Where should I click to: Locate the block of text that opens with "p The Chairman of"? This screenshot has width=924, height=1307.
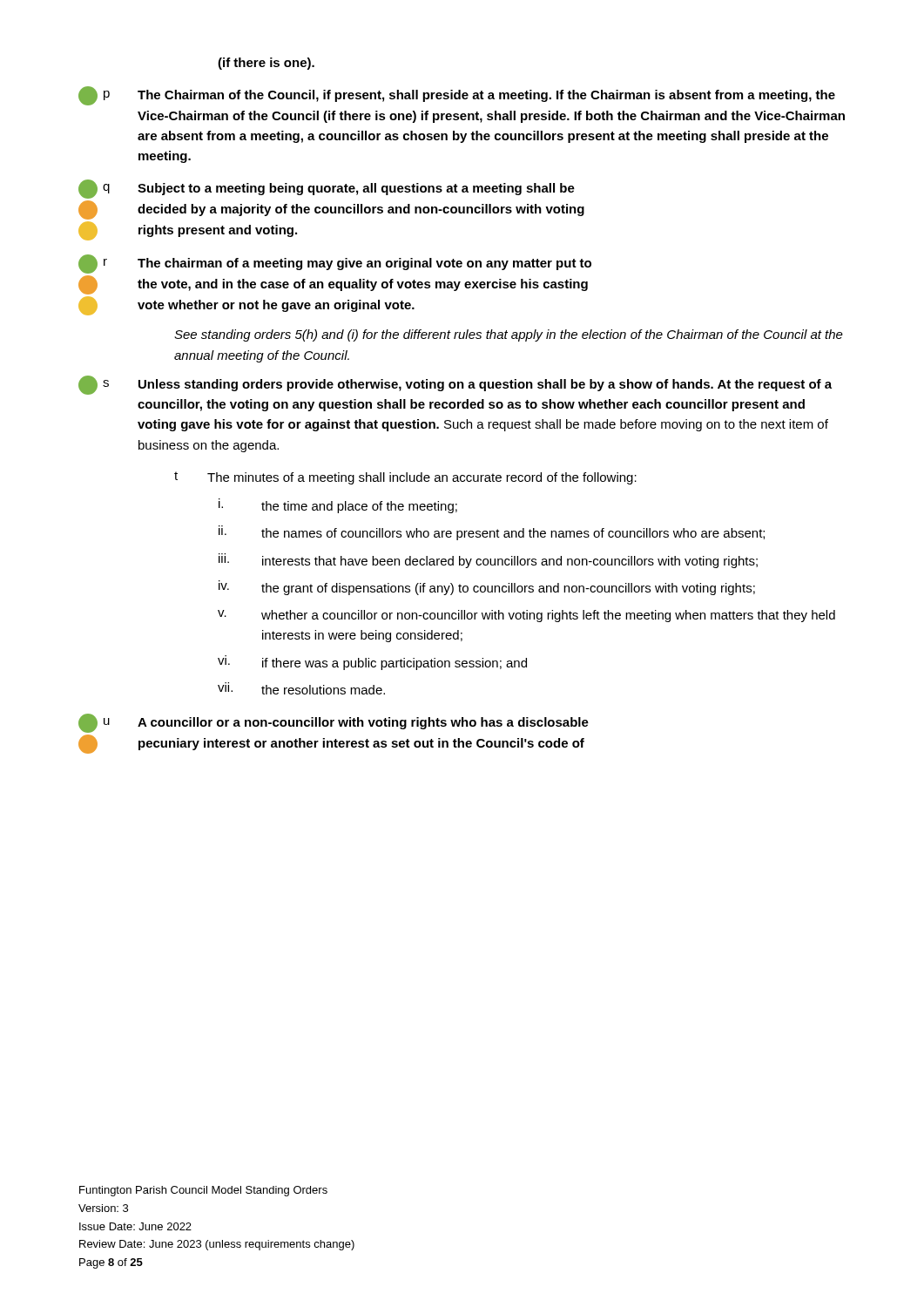pos(462,125)
